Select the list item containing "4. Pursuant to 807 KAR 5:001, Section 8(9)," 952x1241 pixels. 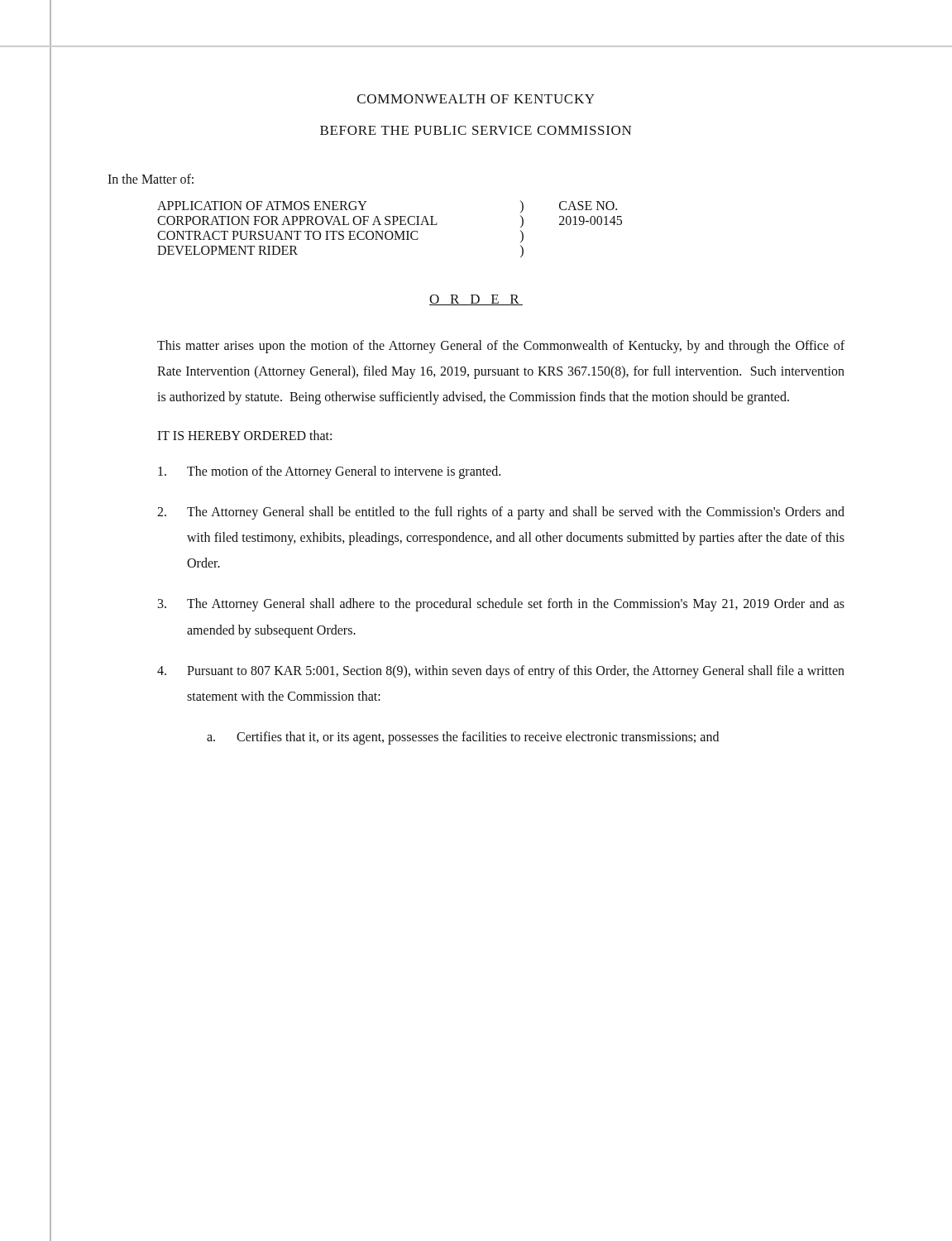(x=501, y=683)
